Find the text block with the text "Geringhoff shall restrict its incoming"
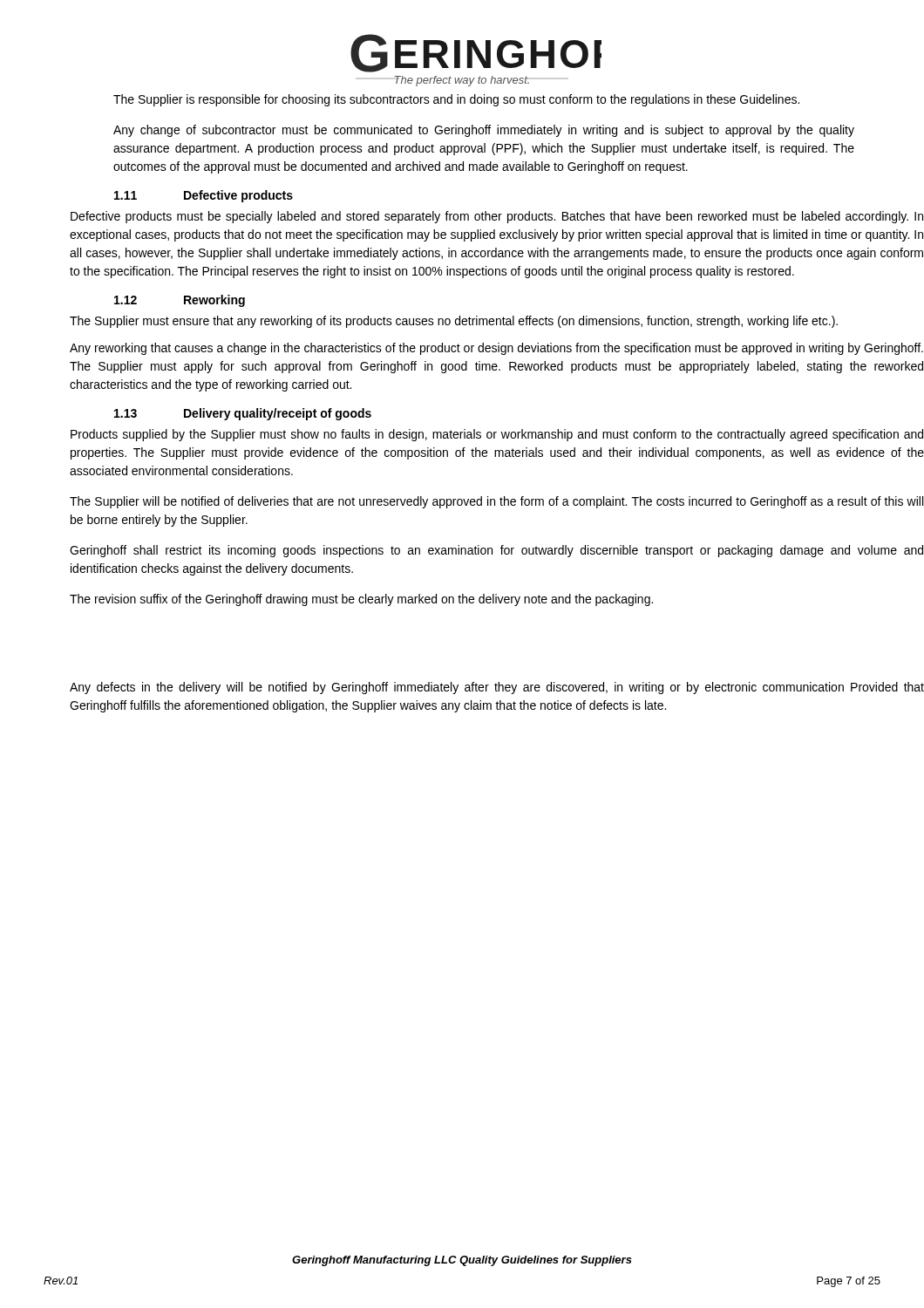Screen dimensions: 1308x924 [x=497, y=559]
